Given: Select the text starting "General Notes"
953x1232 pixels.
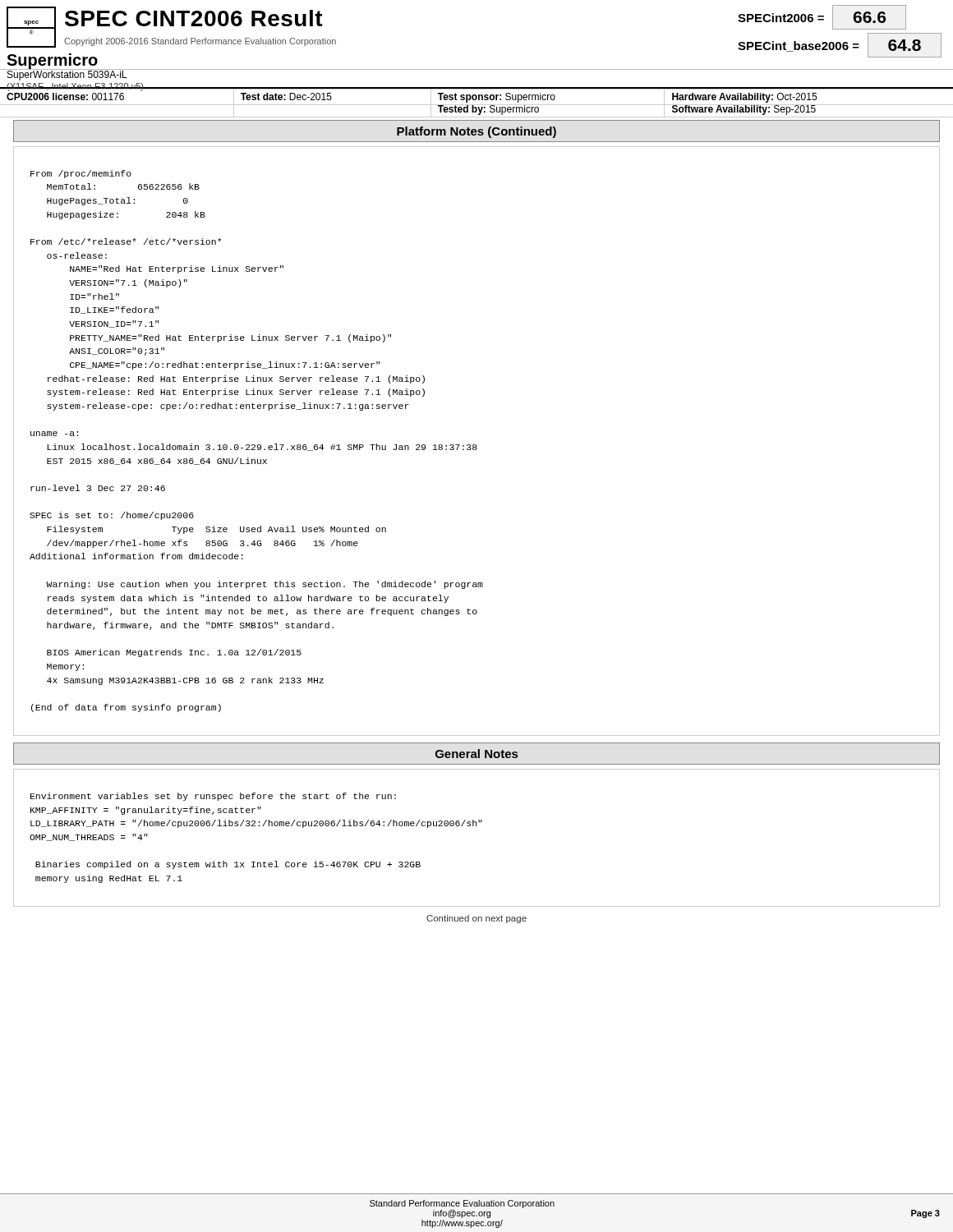Looking at the screenshot, I should [476, 754].
